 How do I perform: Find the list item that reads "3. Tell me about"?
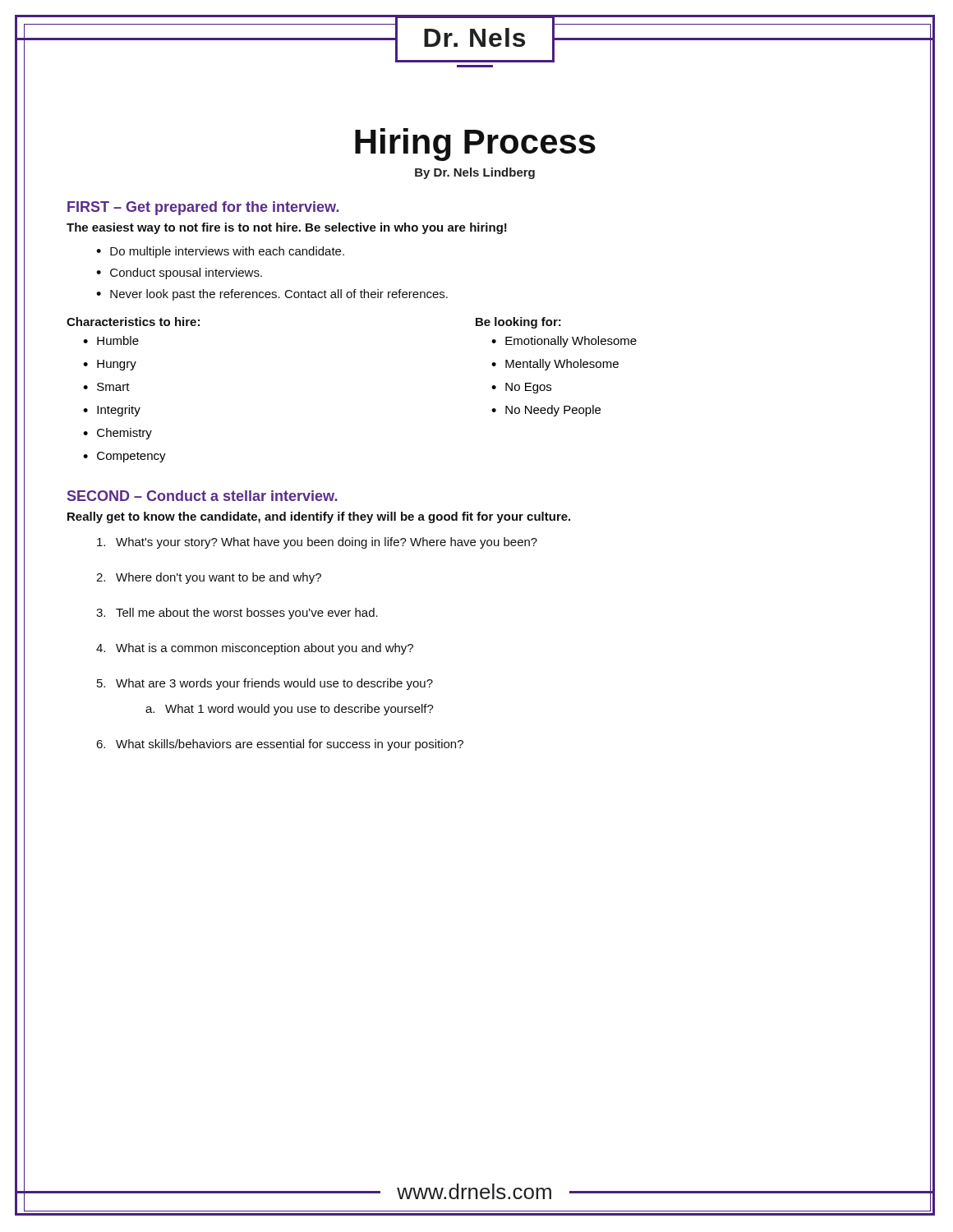tap(237, 612)
